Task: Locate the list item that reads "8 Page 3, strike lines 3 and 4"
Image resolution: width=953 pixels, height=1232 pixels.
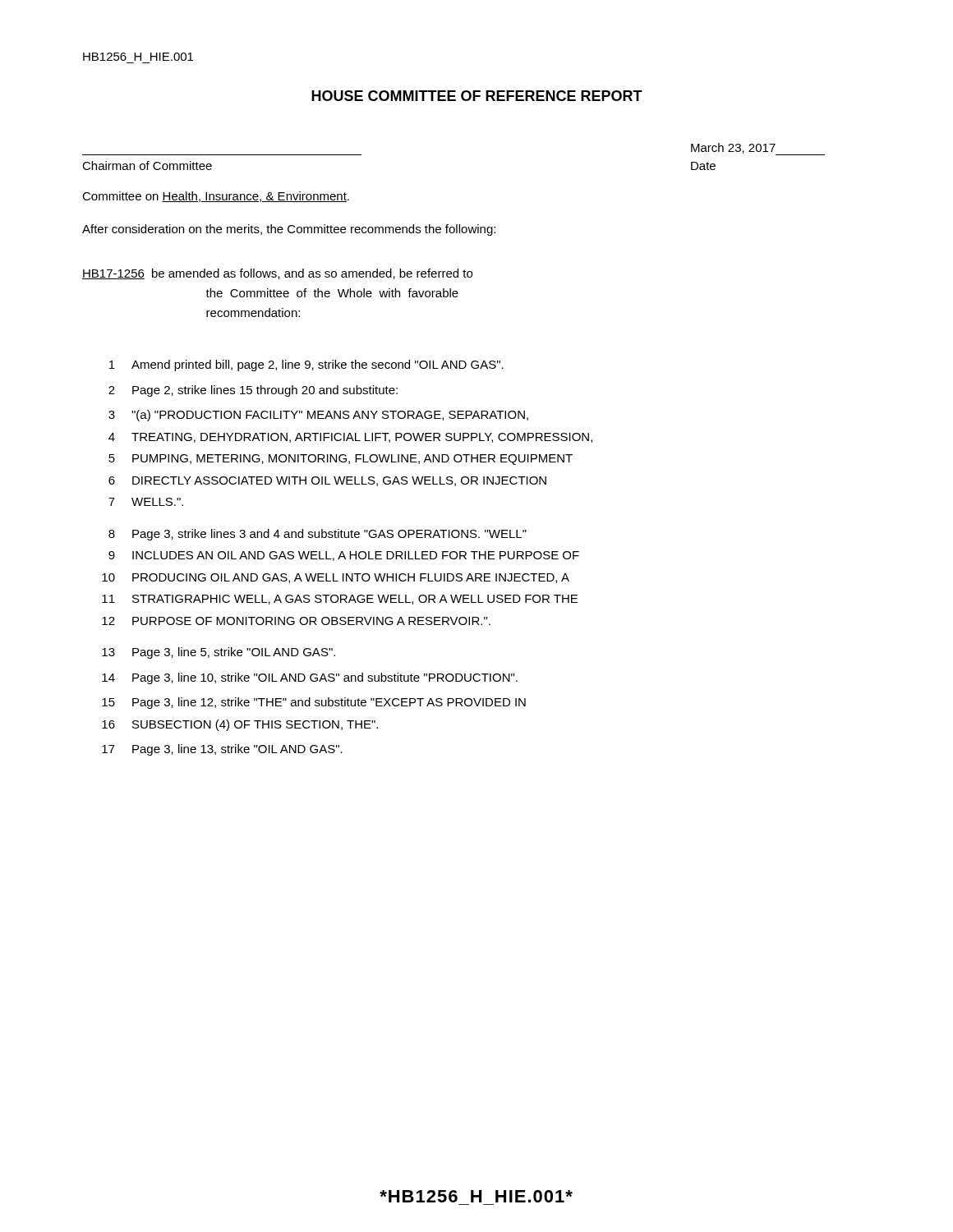Action: 304,534
